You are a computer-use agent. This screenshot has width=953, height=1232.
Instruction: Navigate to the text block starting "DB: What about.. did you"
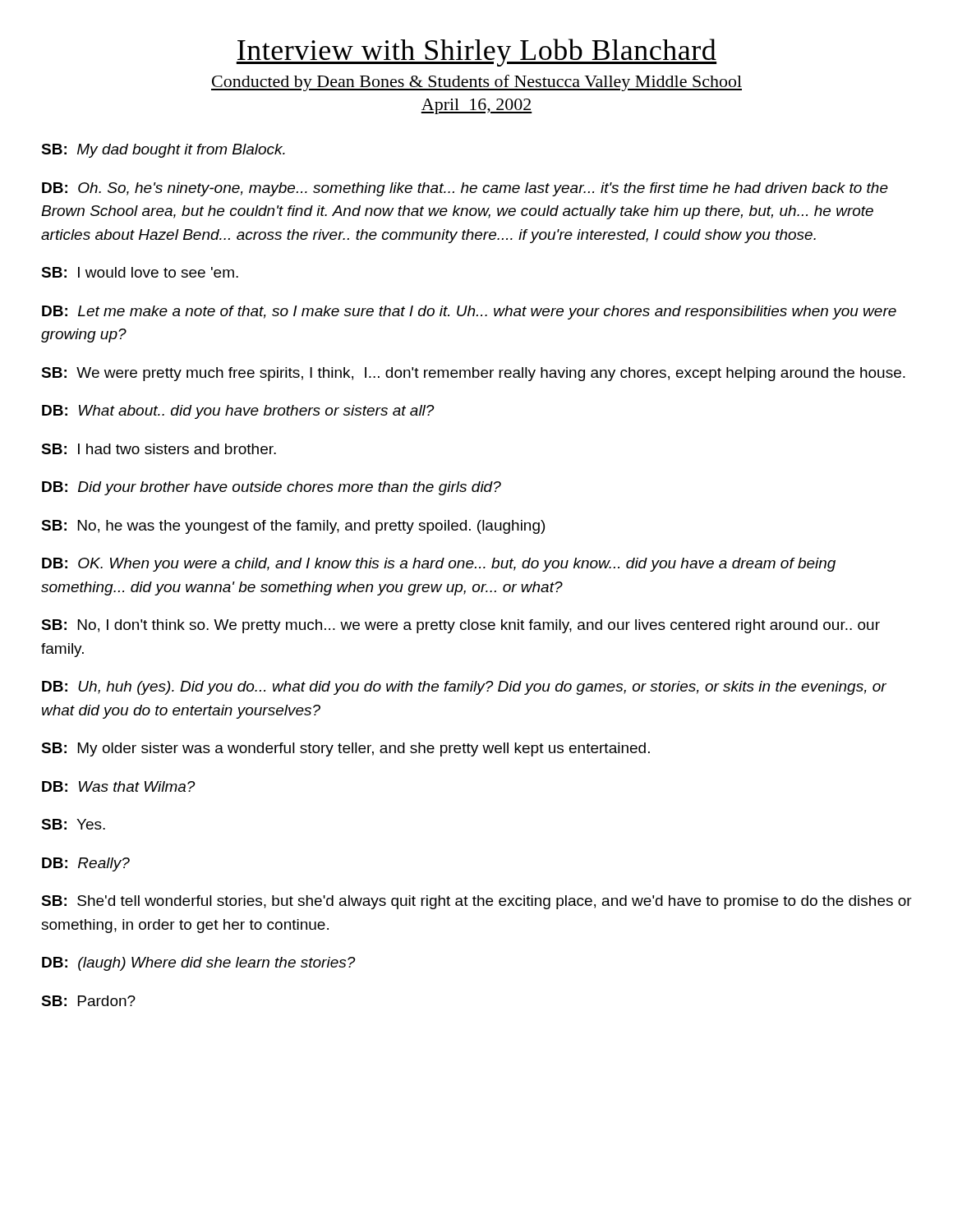(238, 410)
